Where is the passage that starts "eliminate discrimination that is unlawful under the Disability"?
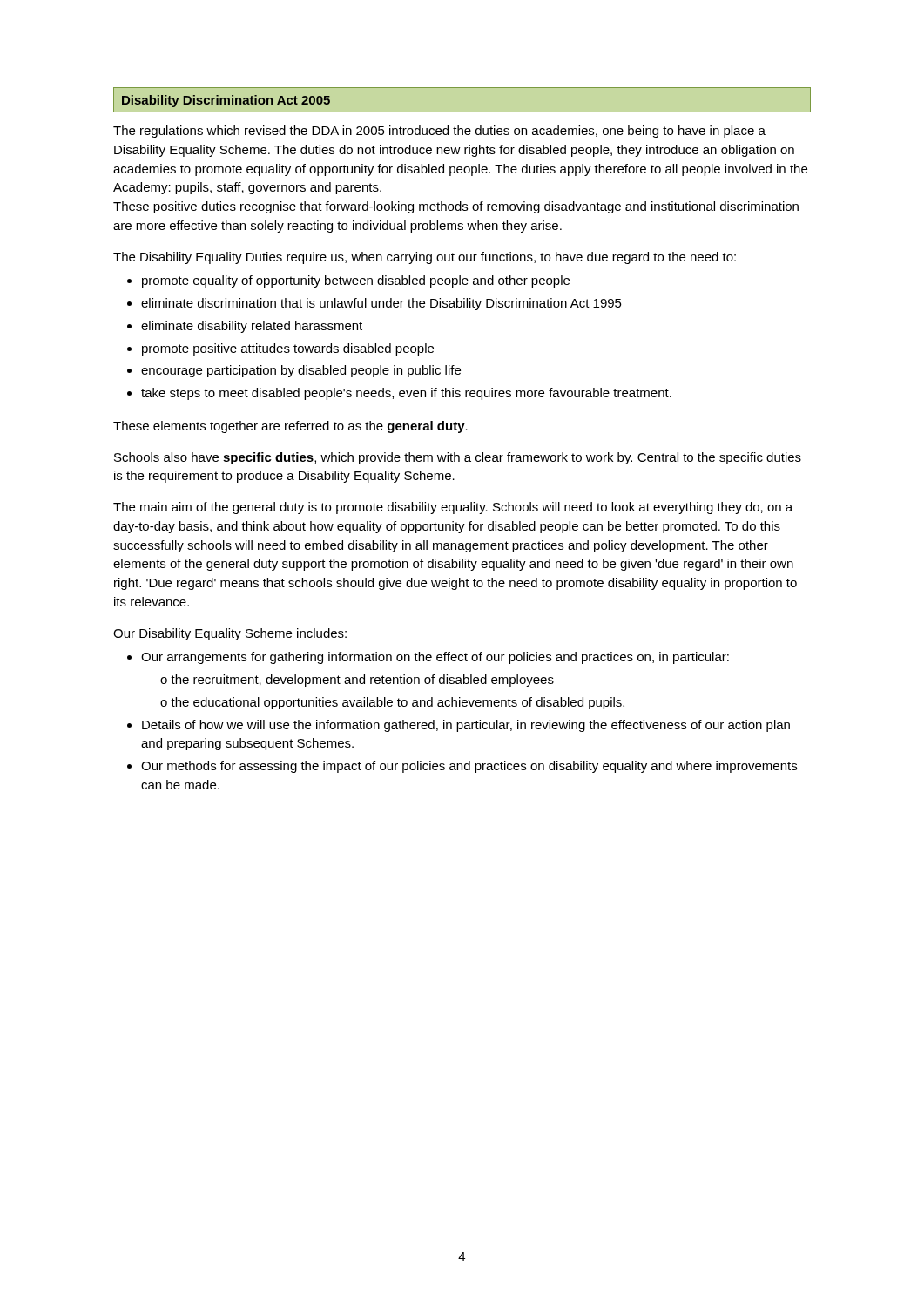This screenshot has height=1307, width=924. coord(381,303)
